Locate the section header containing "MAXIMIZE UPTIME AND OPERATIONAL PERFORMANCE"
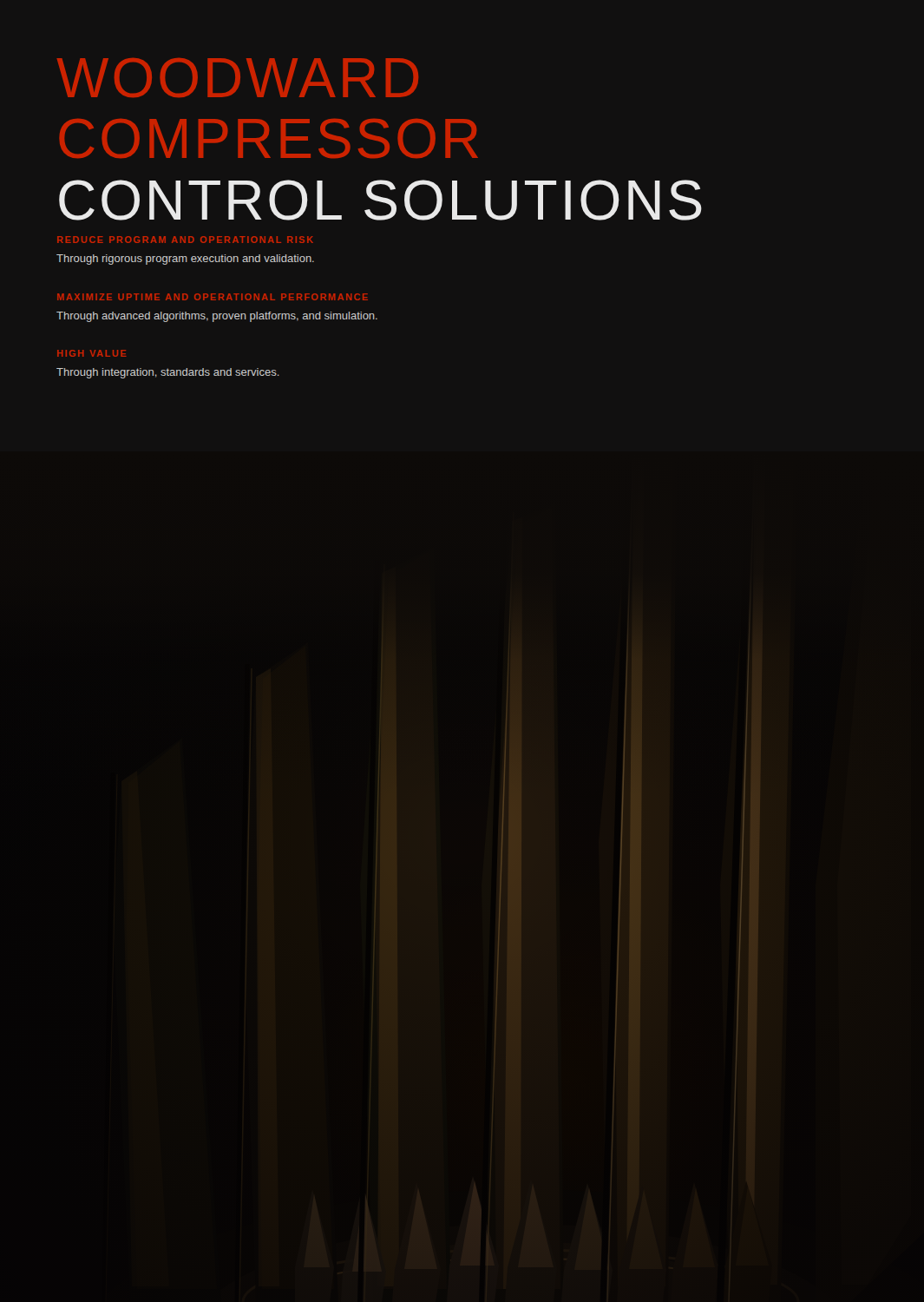Screen dimensions: 1302x924 [x=213, y=296]
